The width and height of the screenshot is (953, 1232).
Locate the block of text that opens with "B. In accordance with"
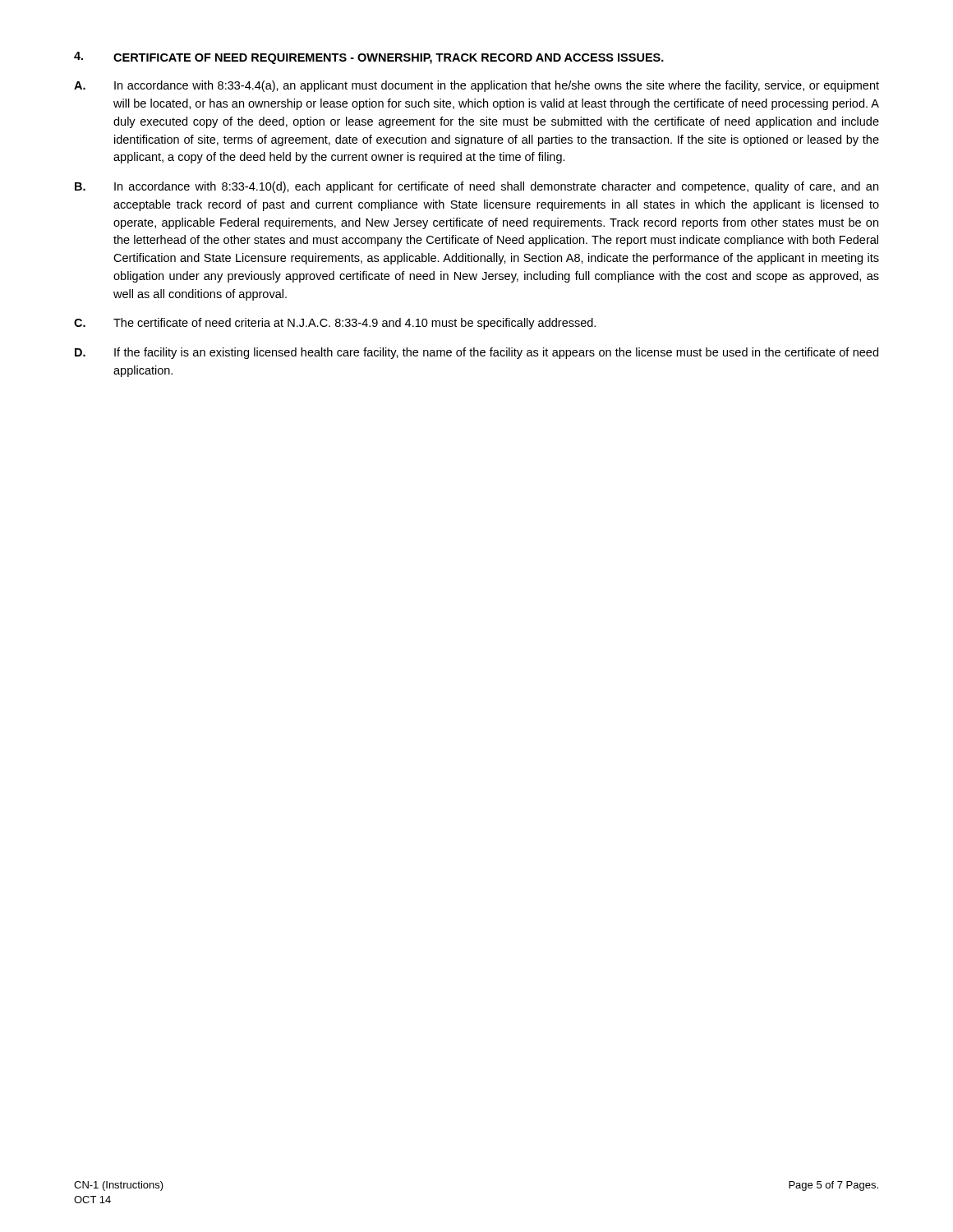point(476,241)
